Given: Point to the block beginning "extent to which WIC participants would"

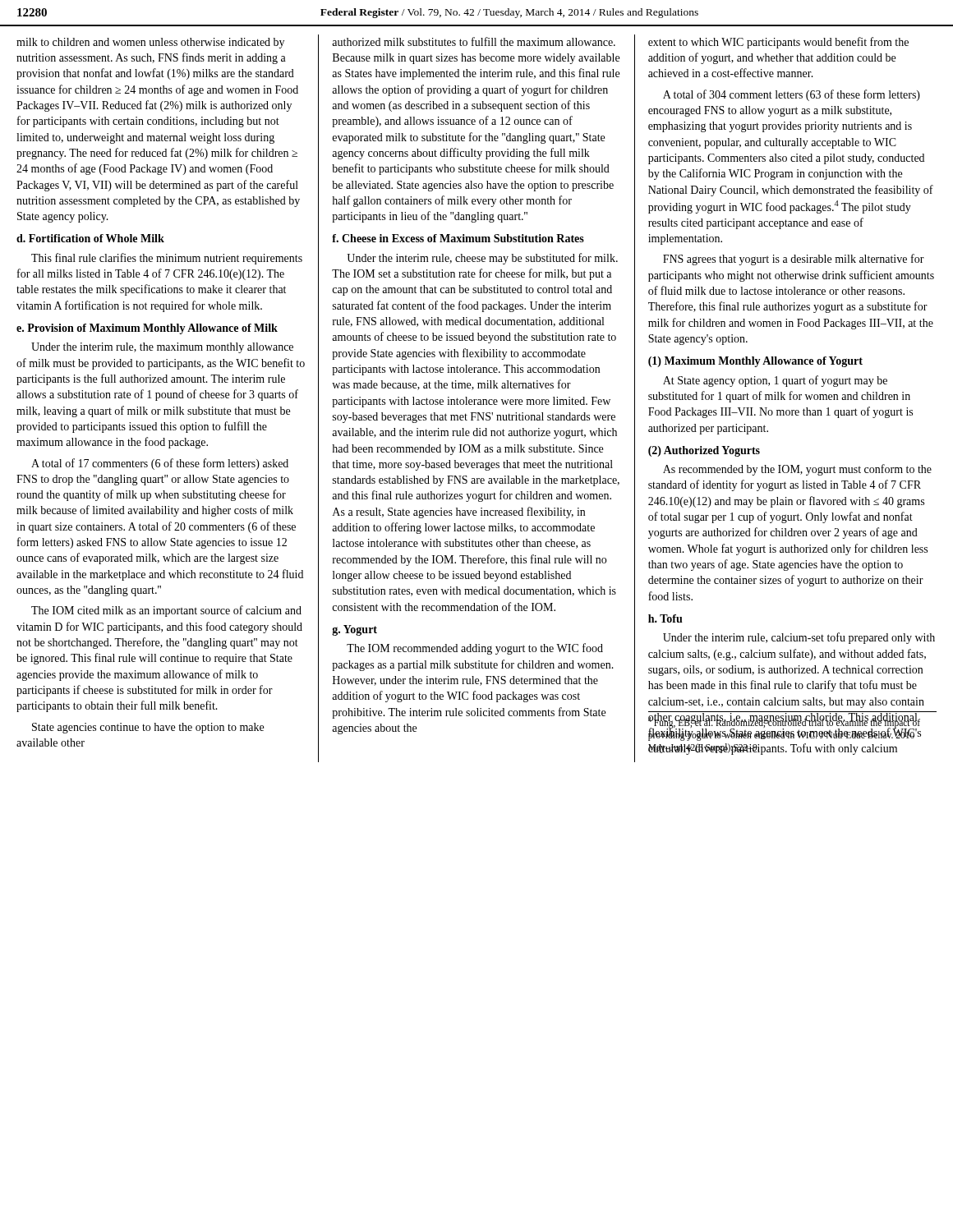Looking at the screenshot, I should (x=792, y=191).
